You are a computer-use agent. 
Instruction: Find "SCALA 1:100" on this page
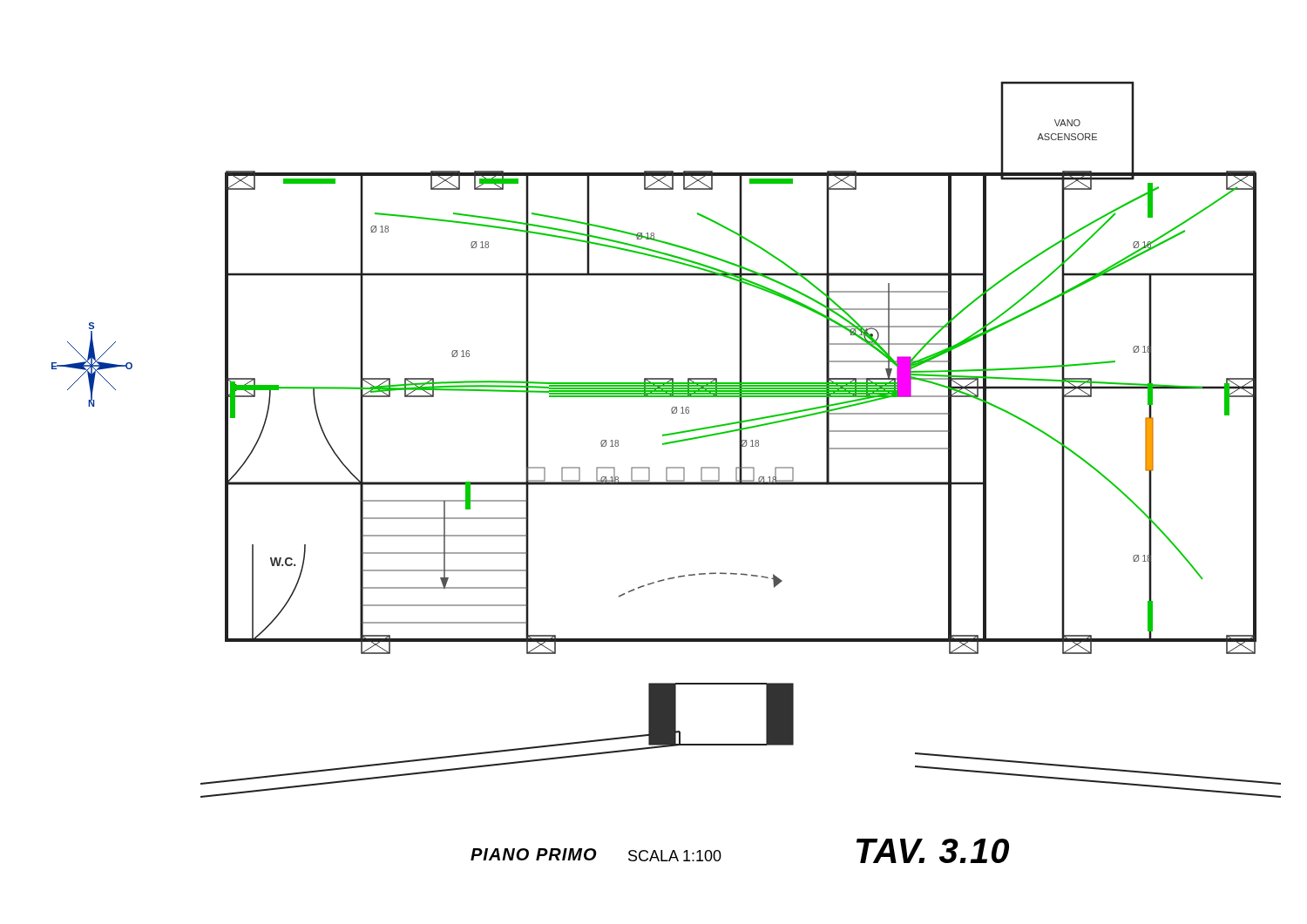[x=674, y=856]
